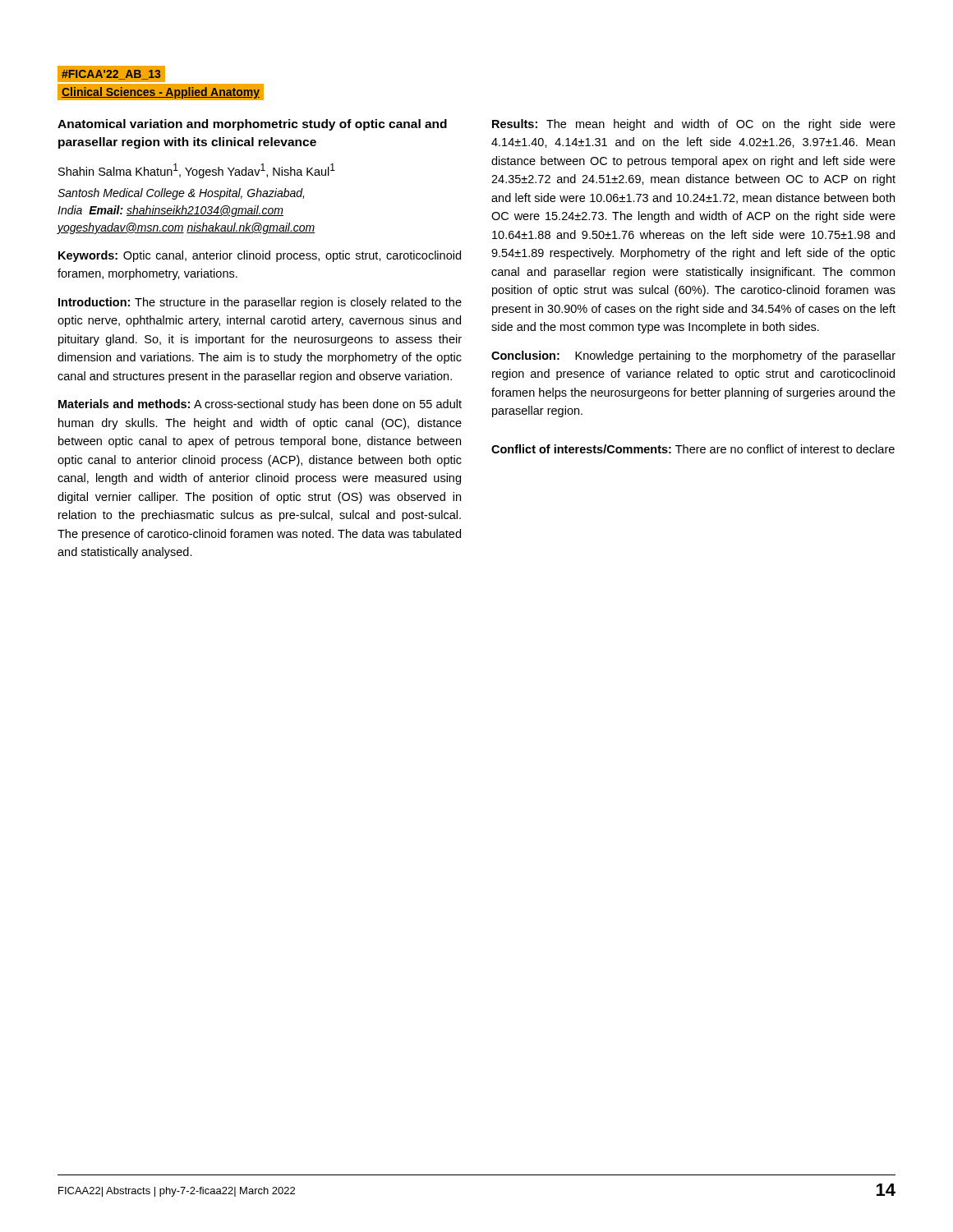The height and width of the screenshot is (1232, 953).
Task: Select the text block starting "Materials and methods: A cross-sectional study has"
Action: [x=260, y=478]
